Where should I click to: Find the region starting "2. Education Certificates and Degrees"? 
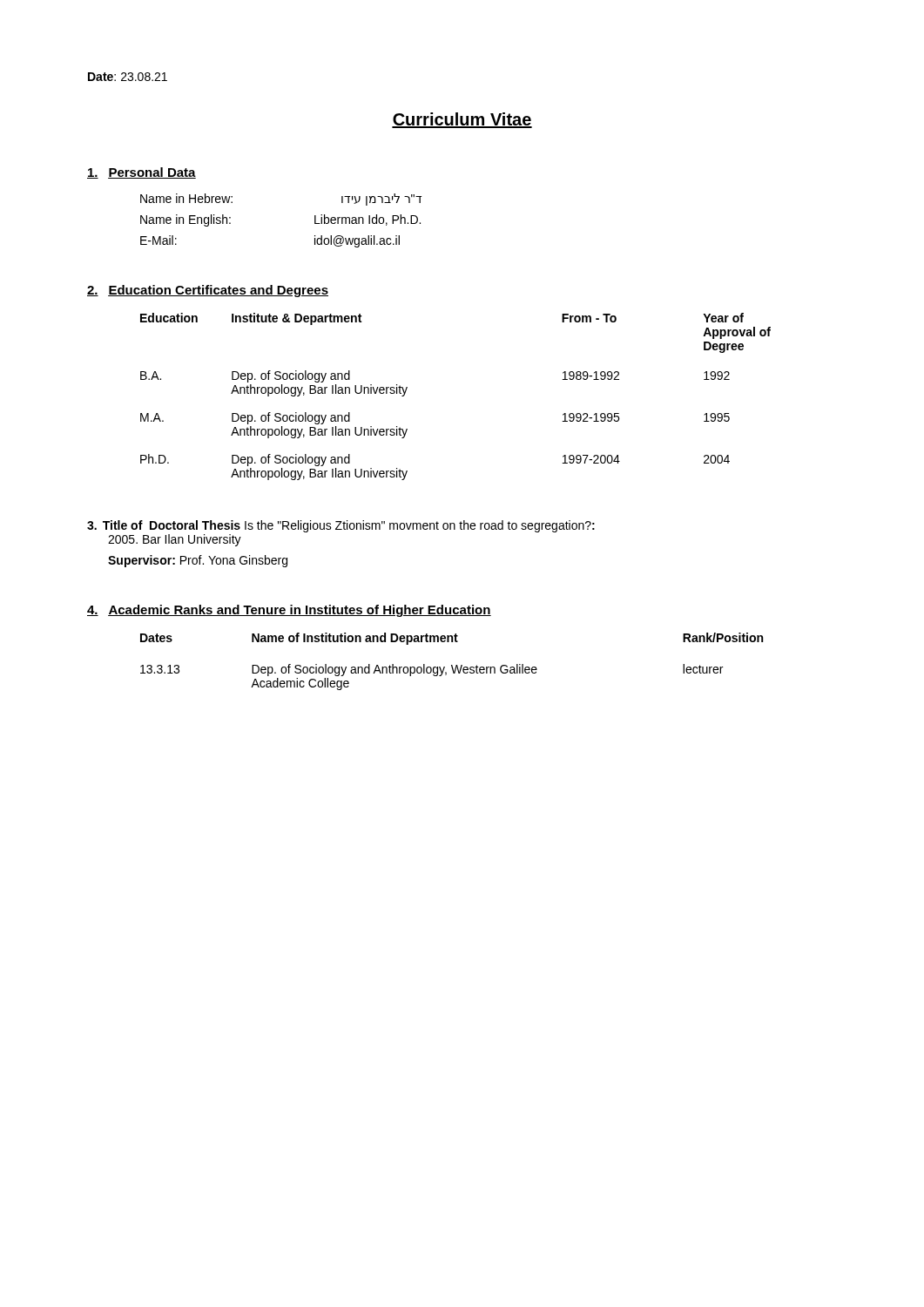tap(208, 290)
